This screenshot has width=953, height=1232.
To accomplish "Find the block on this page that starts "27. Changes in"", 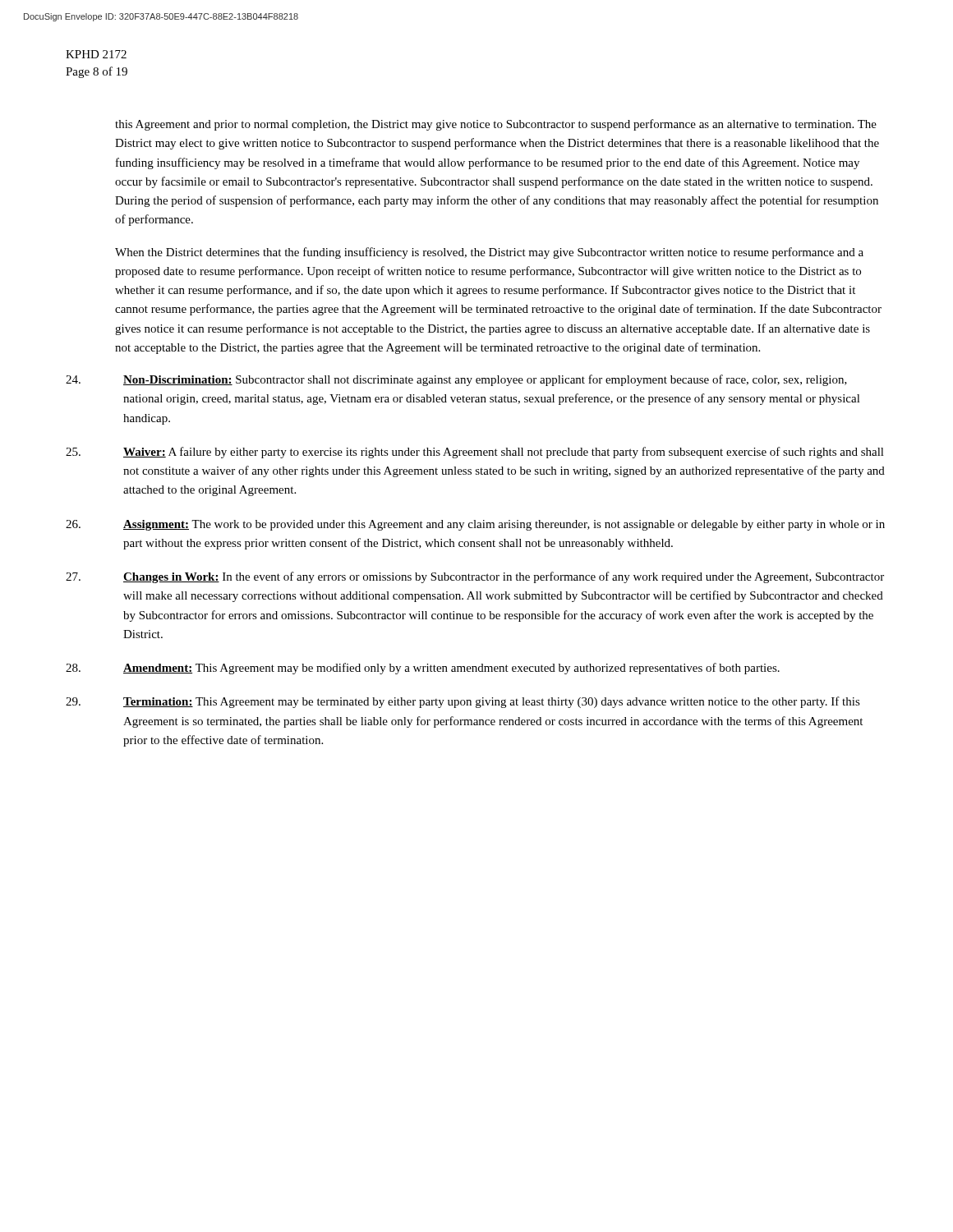I will click(476, 606).
